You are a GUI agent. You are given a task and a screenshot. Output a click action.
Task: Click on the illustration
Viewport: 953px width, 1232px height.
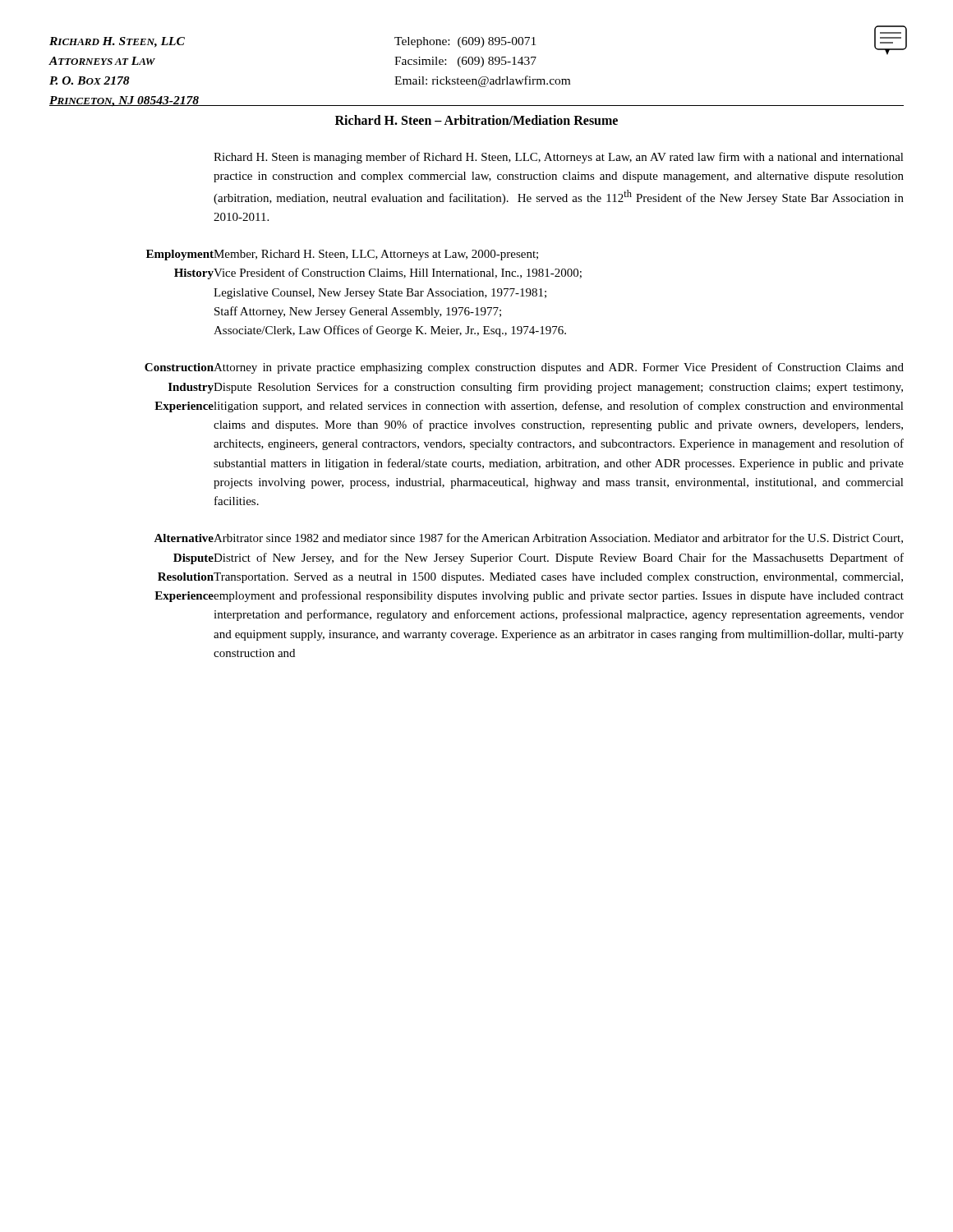click(891, 42)
